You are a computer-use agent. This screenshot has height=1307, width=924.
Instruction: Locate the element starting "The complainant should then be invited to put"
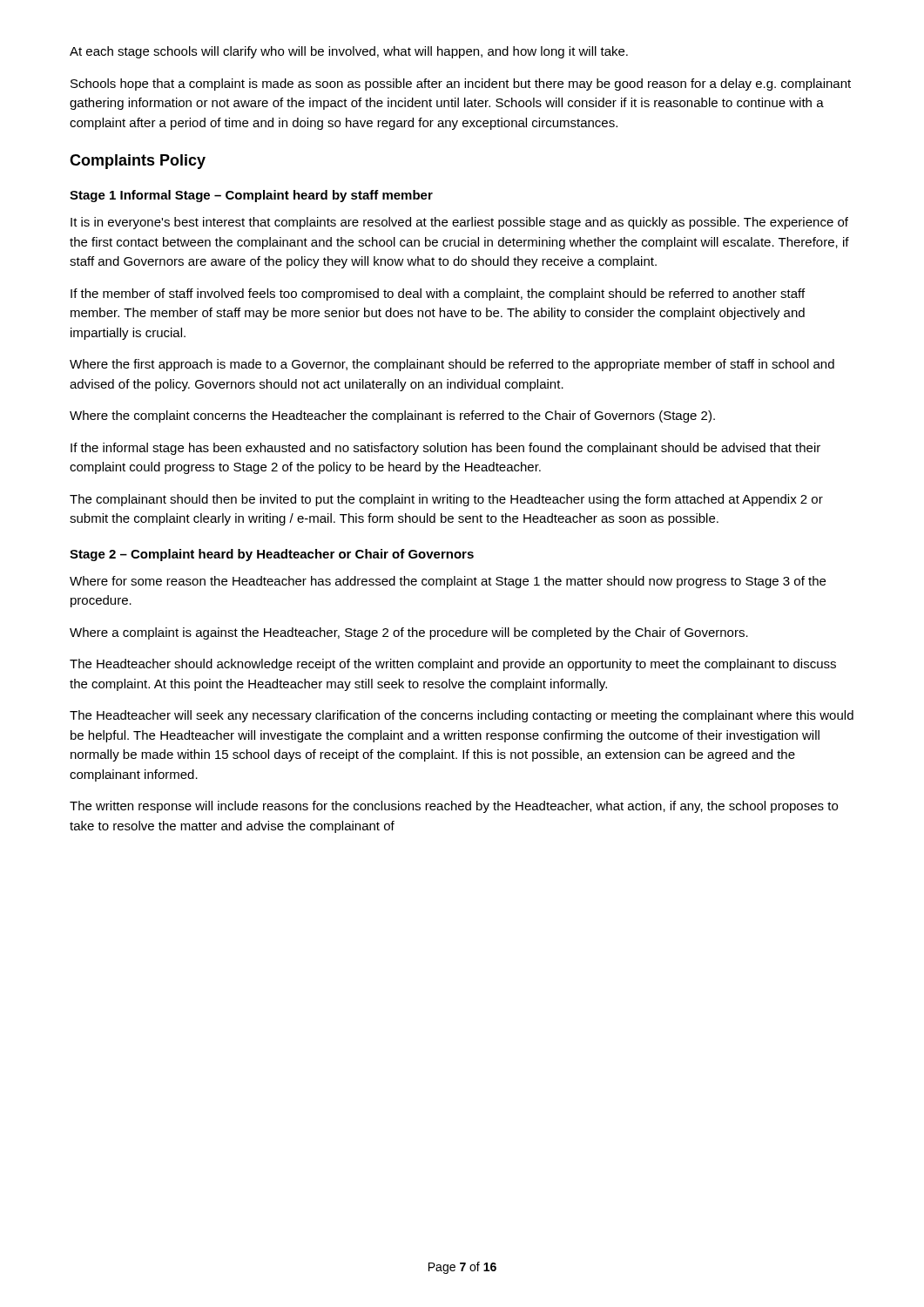[446, 508]
